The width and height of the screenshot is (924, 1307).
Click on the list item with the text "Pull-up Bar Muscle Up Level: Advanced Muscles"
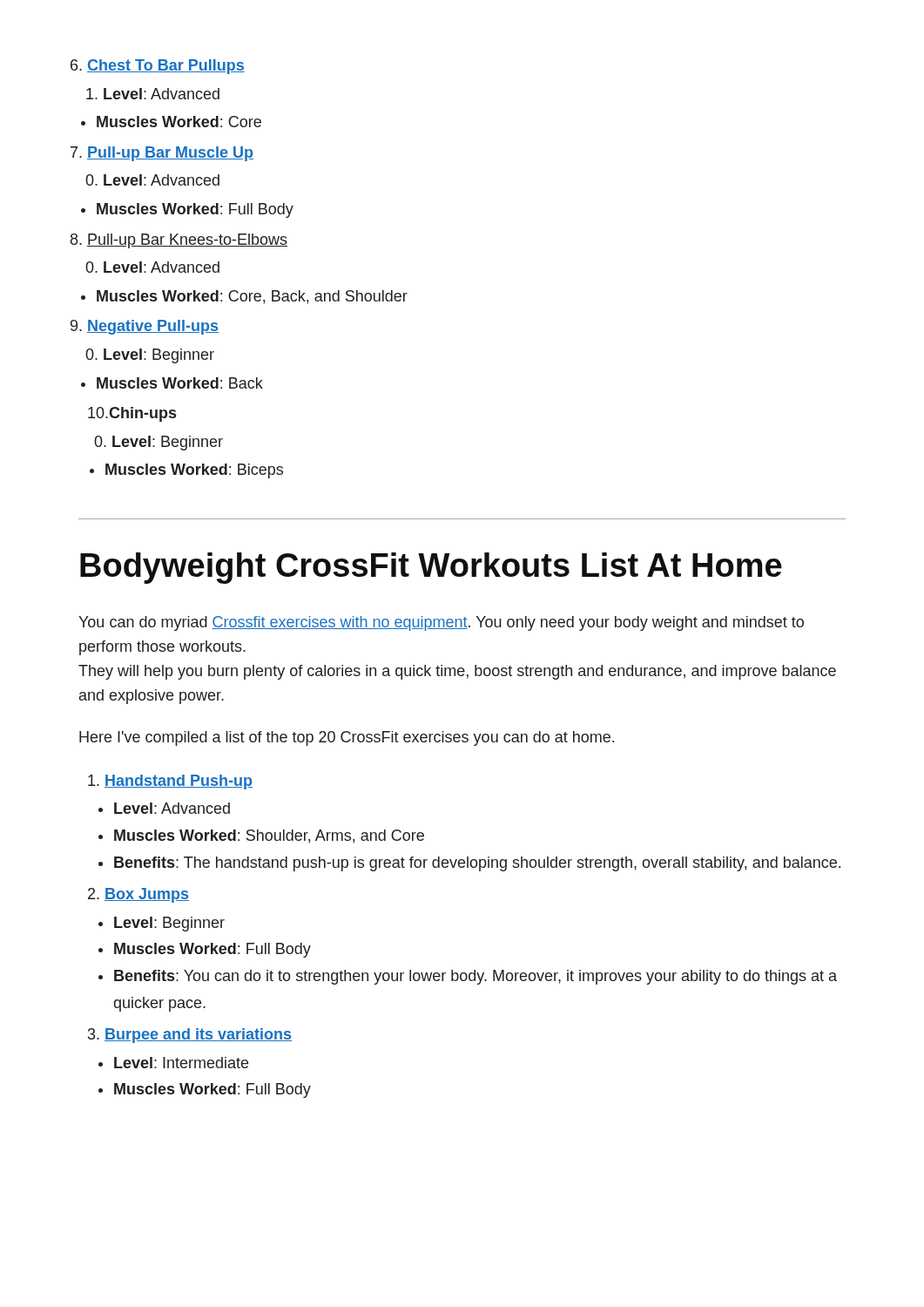tap(170, 154)
